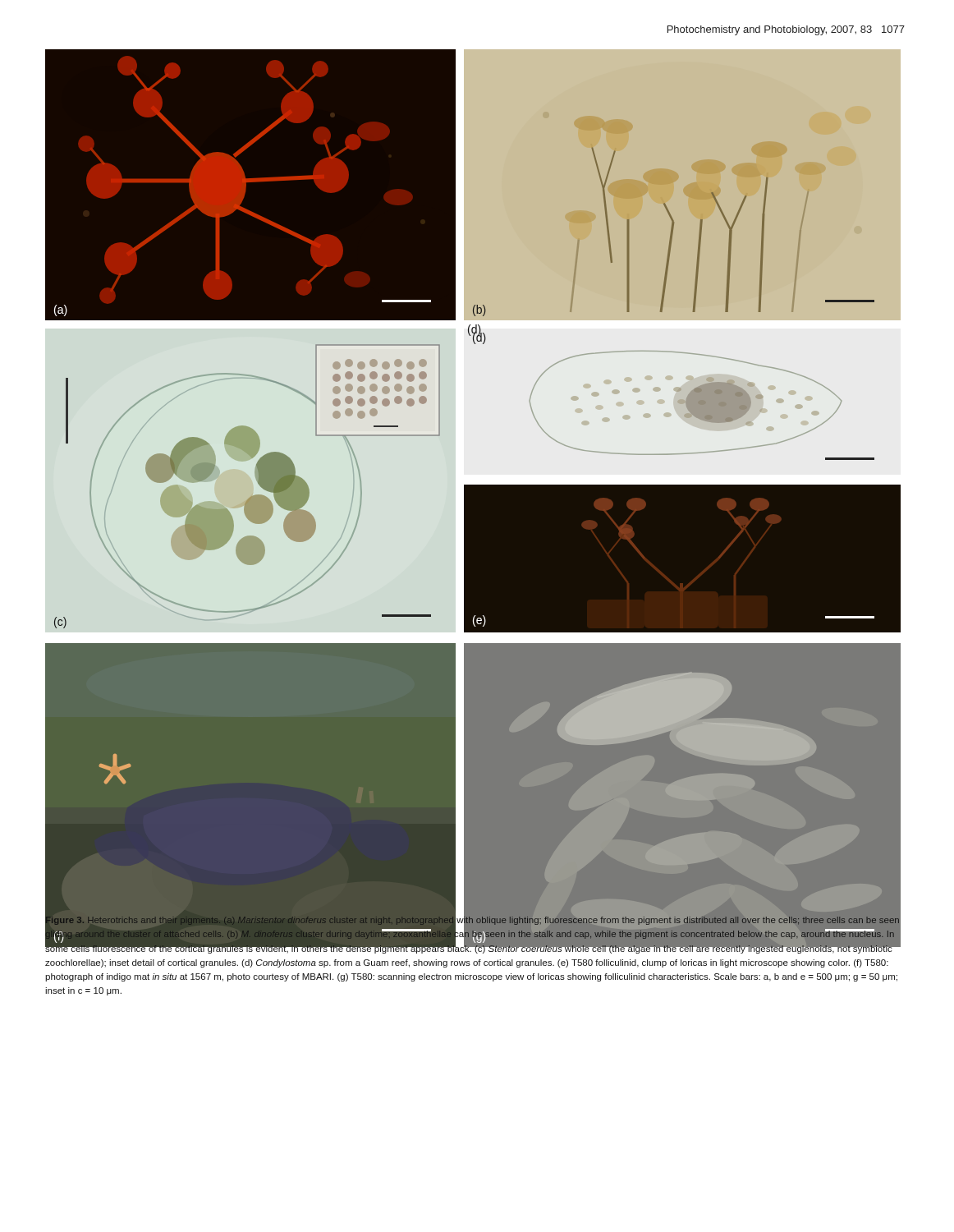
Task: Point to the caption beginning "Figure 3. Heterotrichs and"
Action: (x=472, y=955)
